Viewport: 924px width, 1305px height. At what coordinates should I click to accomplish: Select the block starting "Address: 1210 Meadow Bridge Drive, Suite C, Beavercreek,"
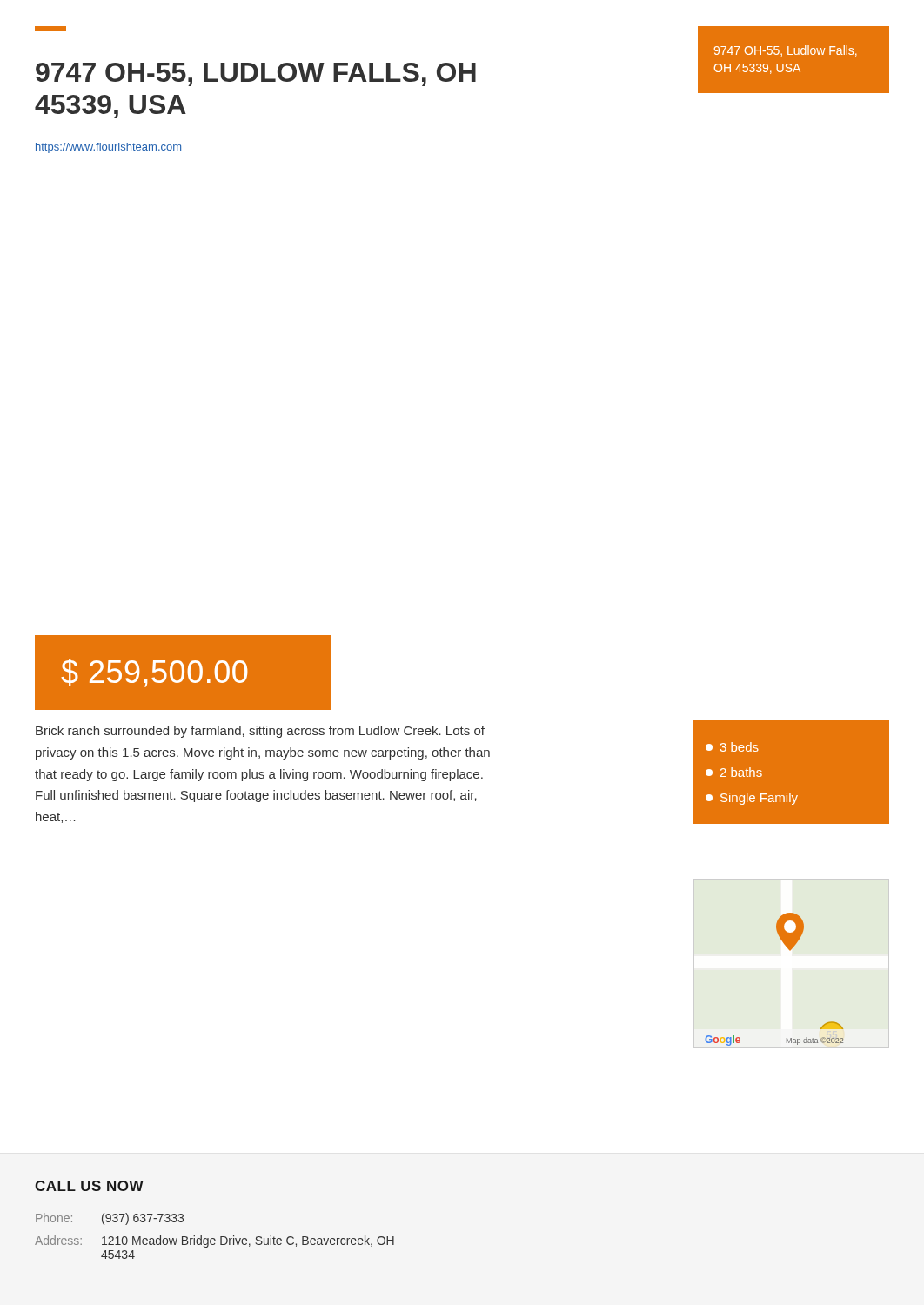[x=215, y=1248]
